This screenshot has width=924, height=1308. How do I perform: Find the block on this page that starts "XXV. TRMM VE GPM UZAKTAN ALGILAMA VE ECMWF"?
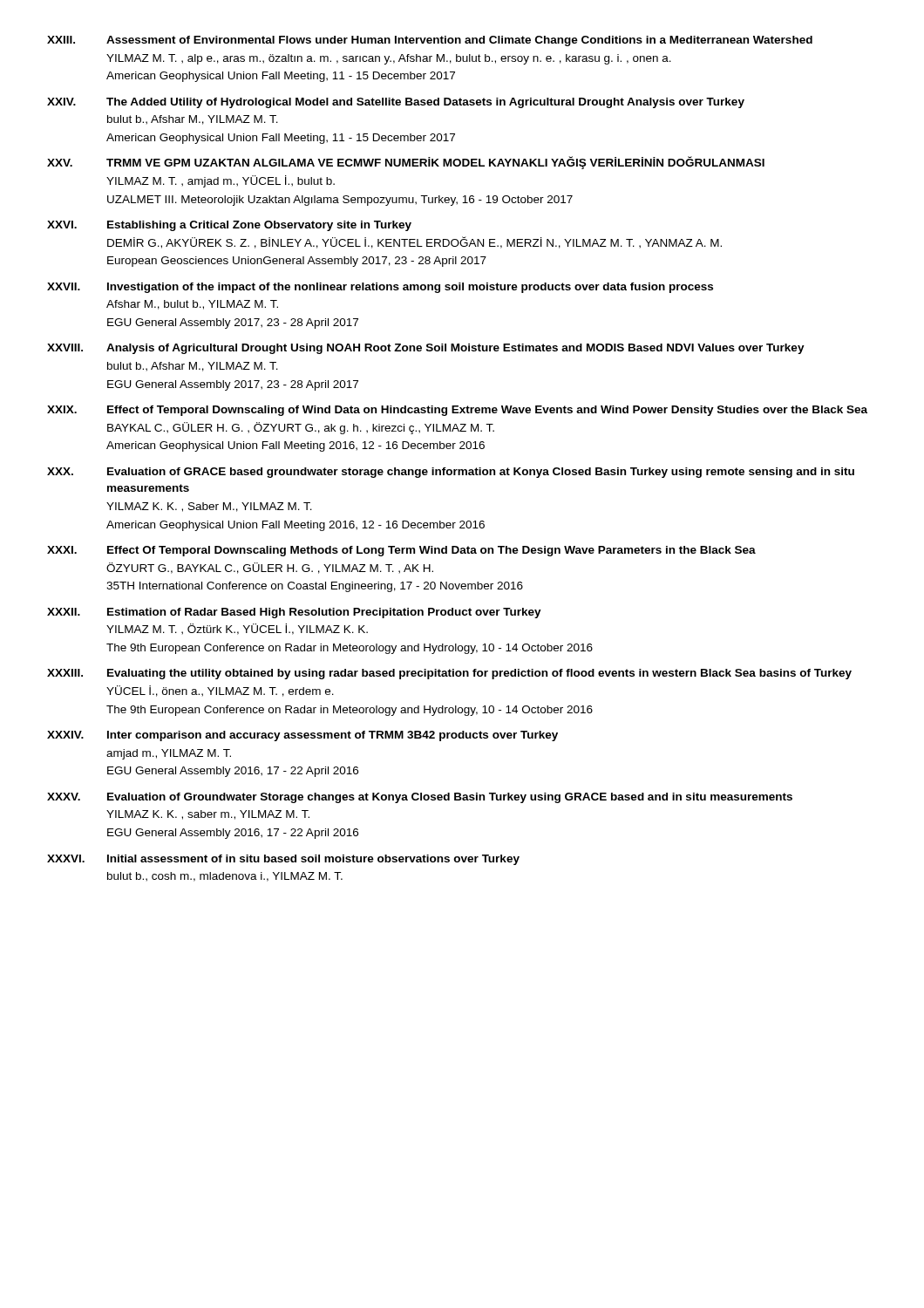click(x=406, y=163)
